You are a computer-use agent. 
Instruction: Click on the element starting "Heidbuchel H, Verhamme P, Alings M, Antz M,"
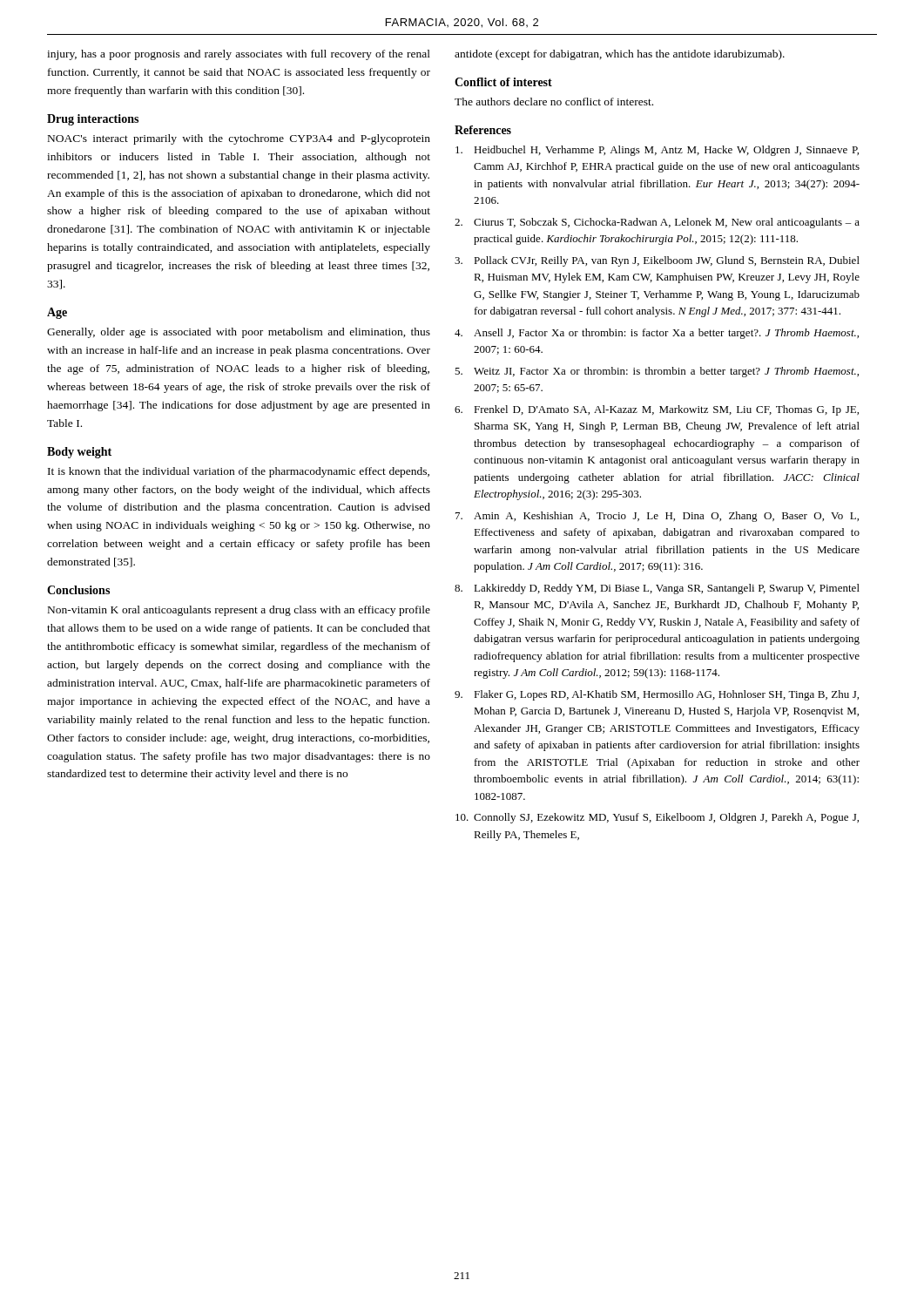tap(657, 175)
